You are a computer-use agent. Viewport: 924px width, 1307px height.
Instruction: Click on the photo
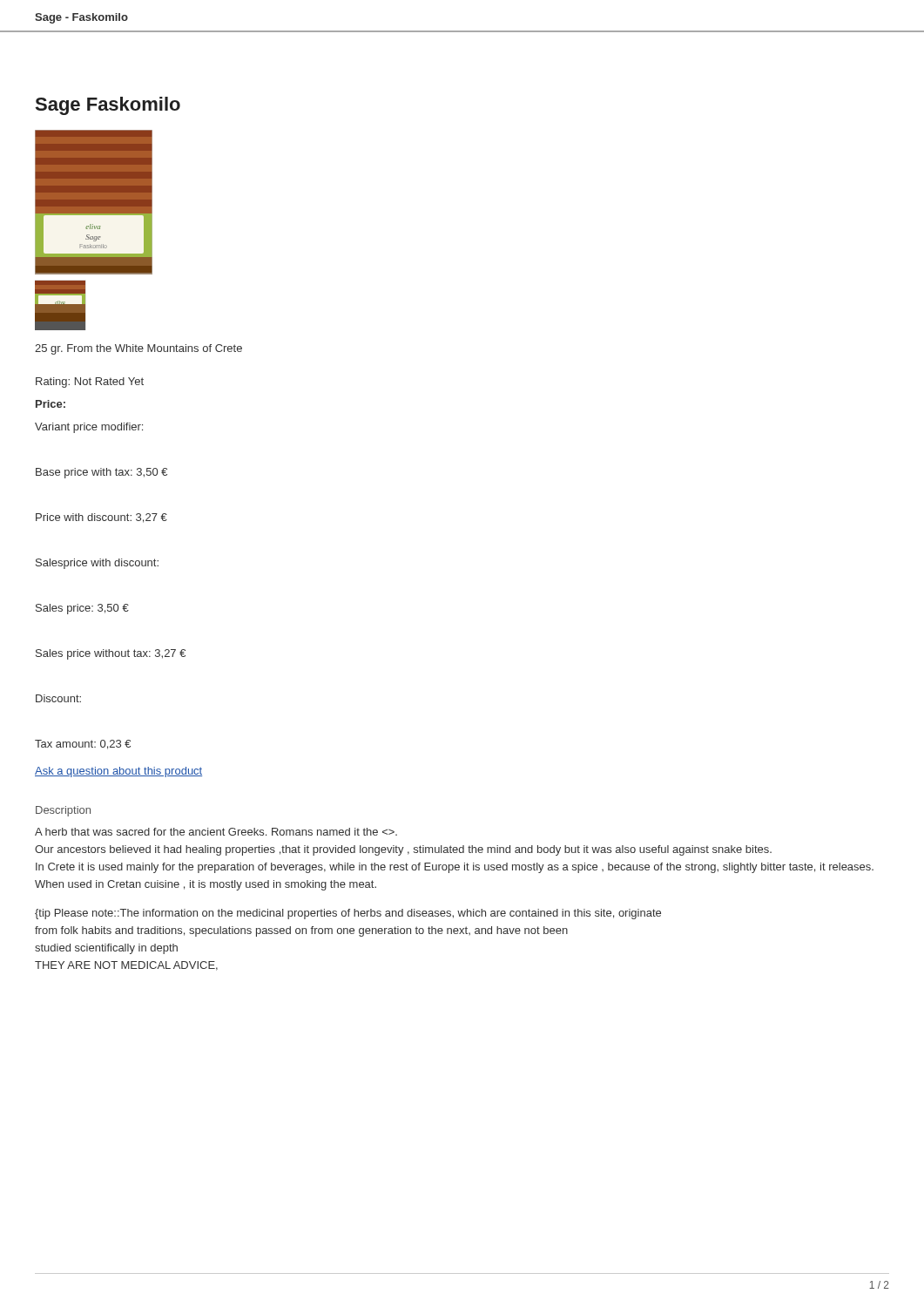coord(462,231)
